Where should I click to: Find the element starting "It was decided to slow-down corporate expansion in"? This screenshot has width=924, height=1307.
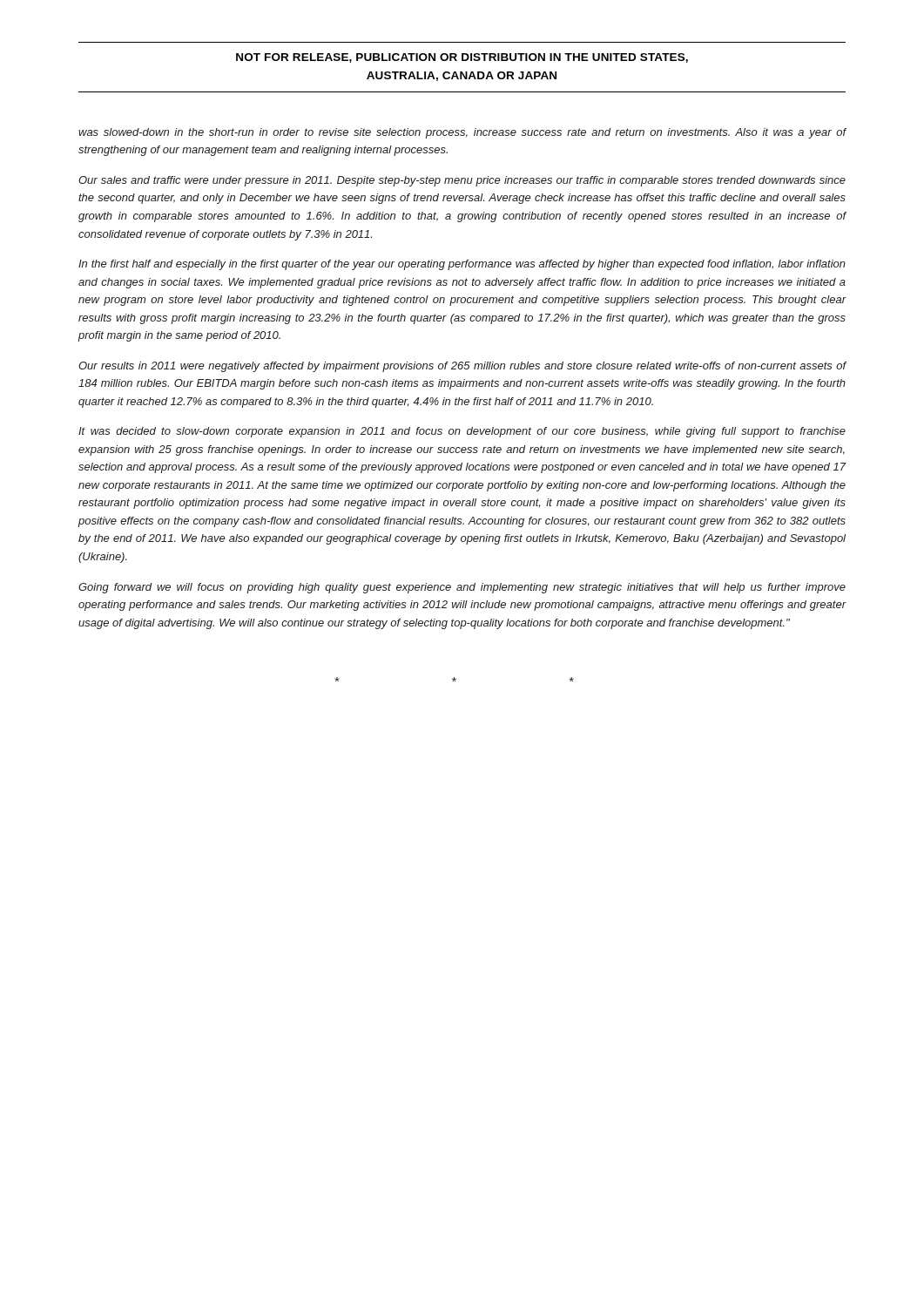(462, 494)
